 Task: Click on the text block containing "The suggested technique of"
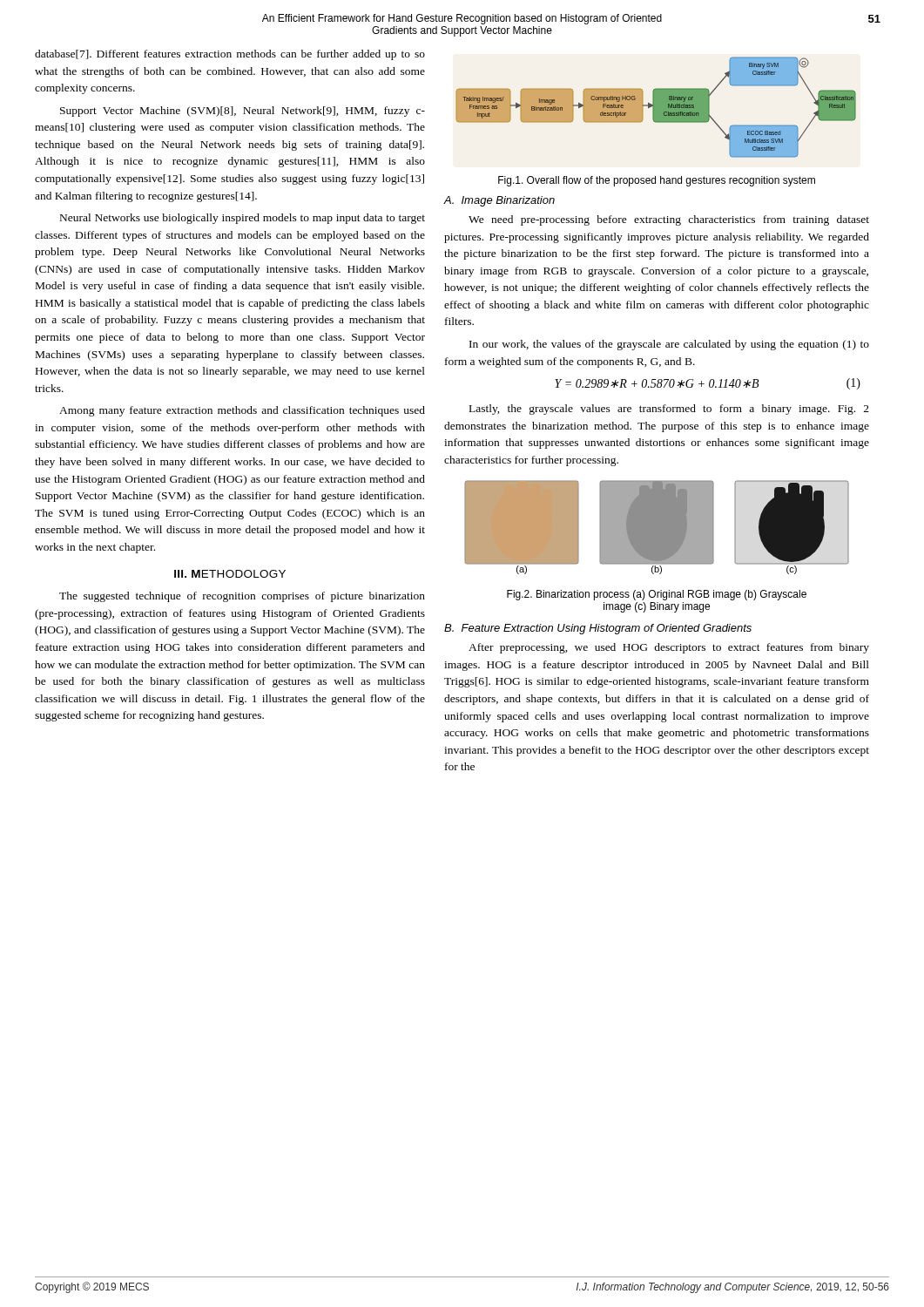(230, 656)
